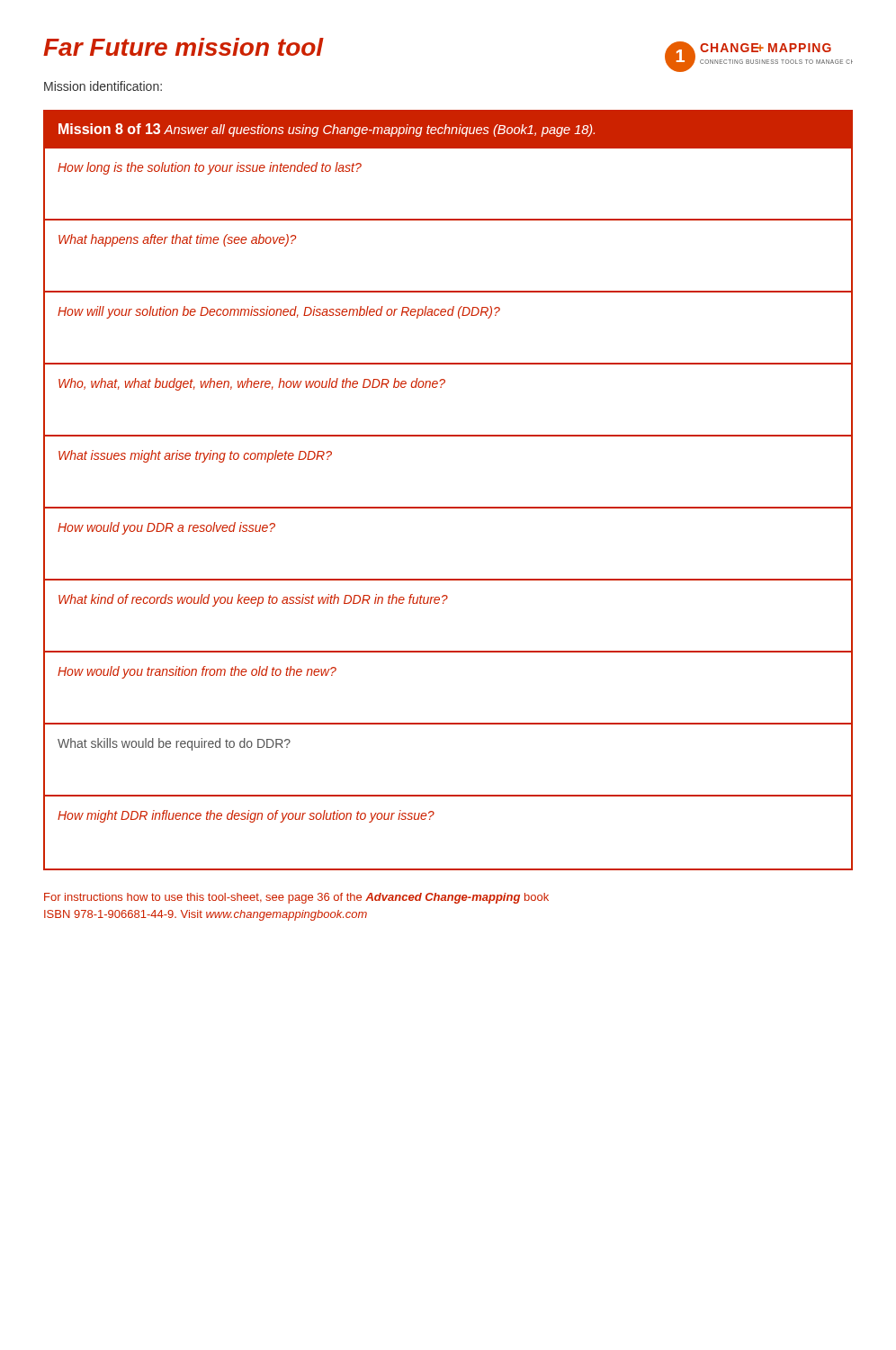The height and width of the screenshot is (1350, 896).
Task: Locate the list item with the text "What issues might arise trying to complete DDR?"
Action: pos(195,456)
